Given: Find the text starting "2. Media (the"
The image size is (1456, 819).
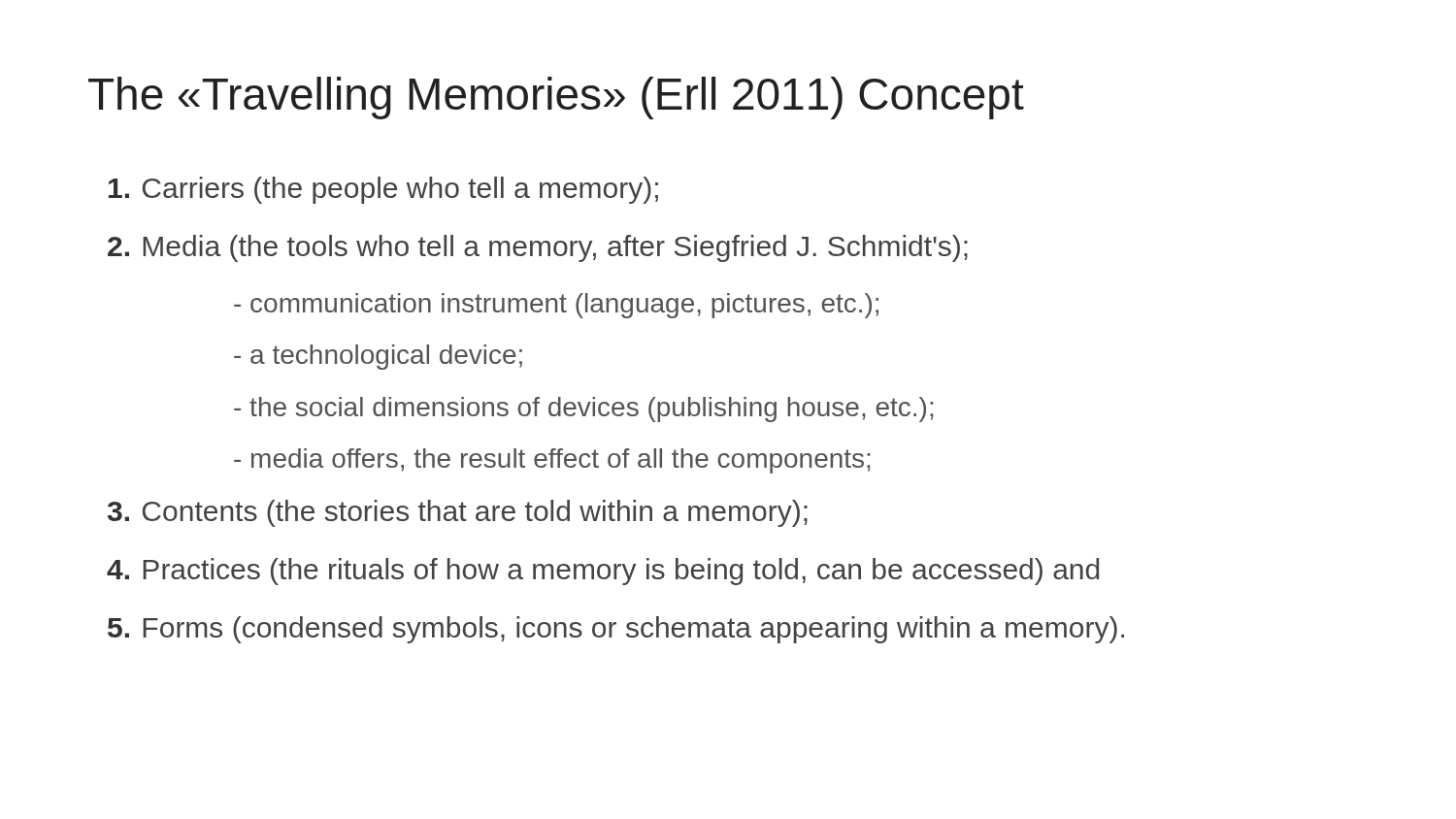Looking at the screenshot, I should point(538,246).
